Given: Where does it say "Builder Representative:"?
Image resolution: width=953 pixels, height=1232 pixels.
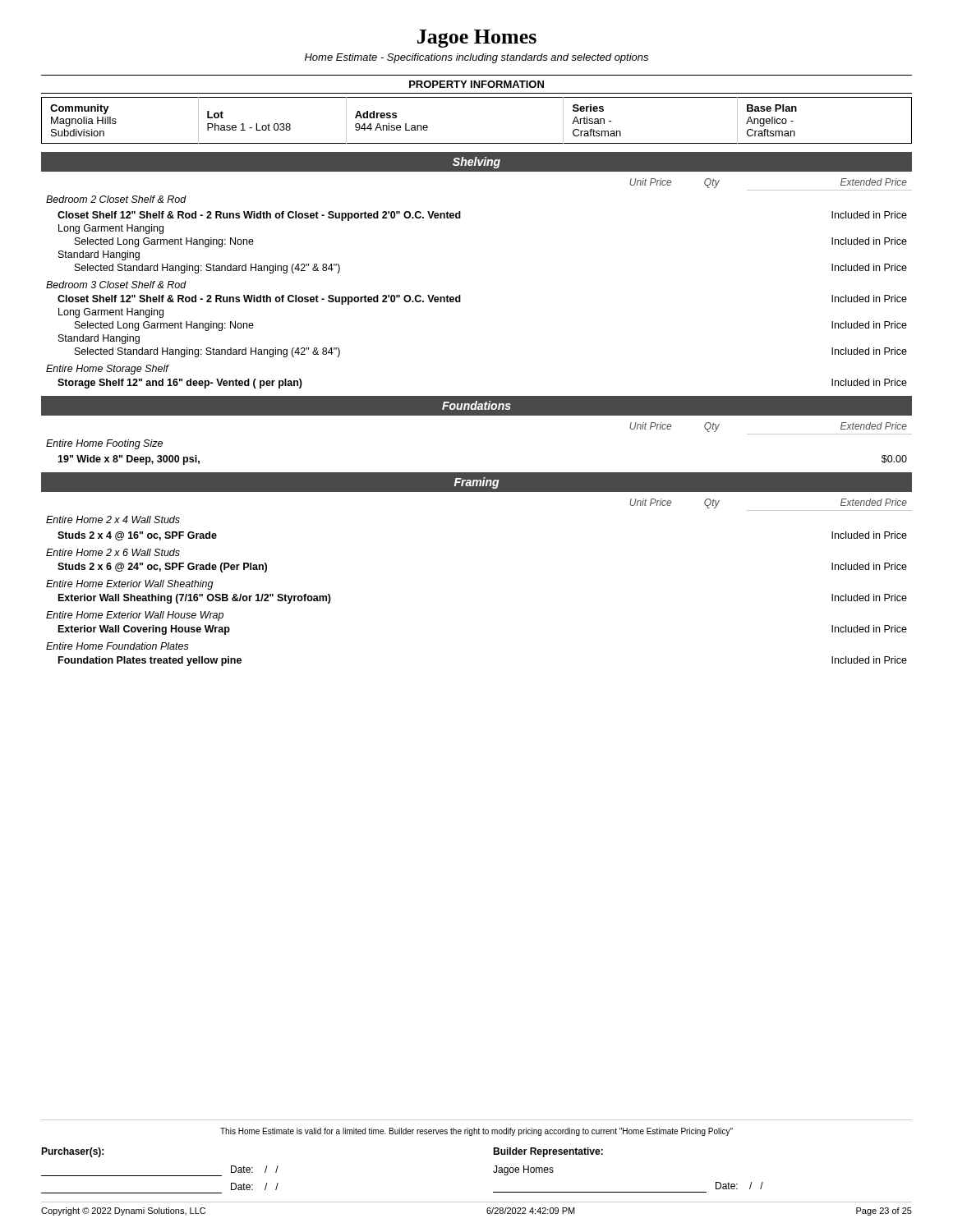Looking at the screenshot, I should pos(548,1151).
